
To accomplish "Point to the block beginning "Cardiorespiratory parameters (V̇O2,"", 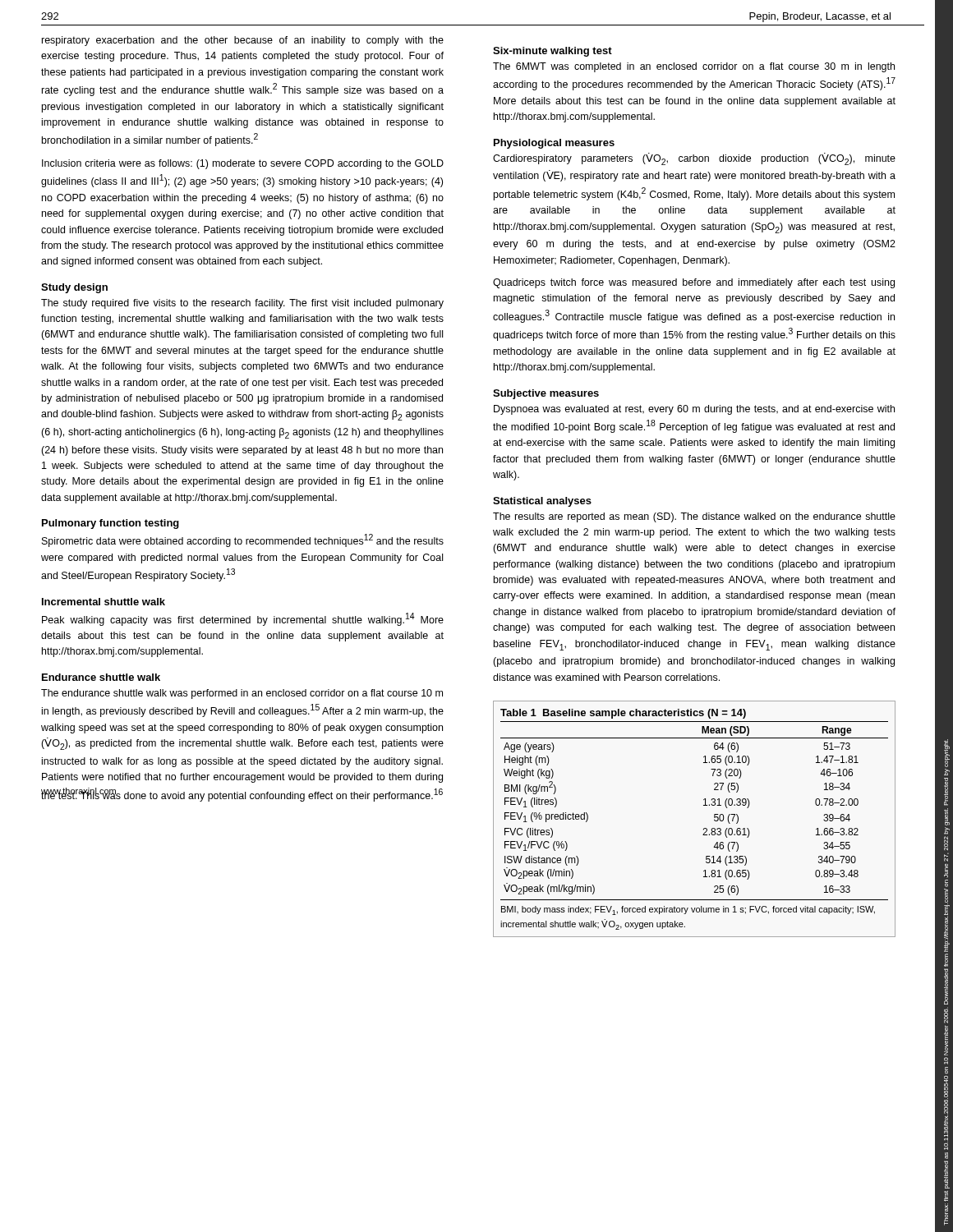I will point(694,209).
